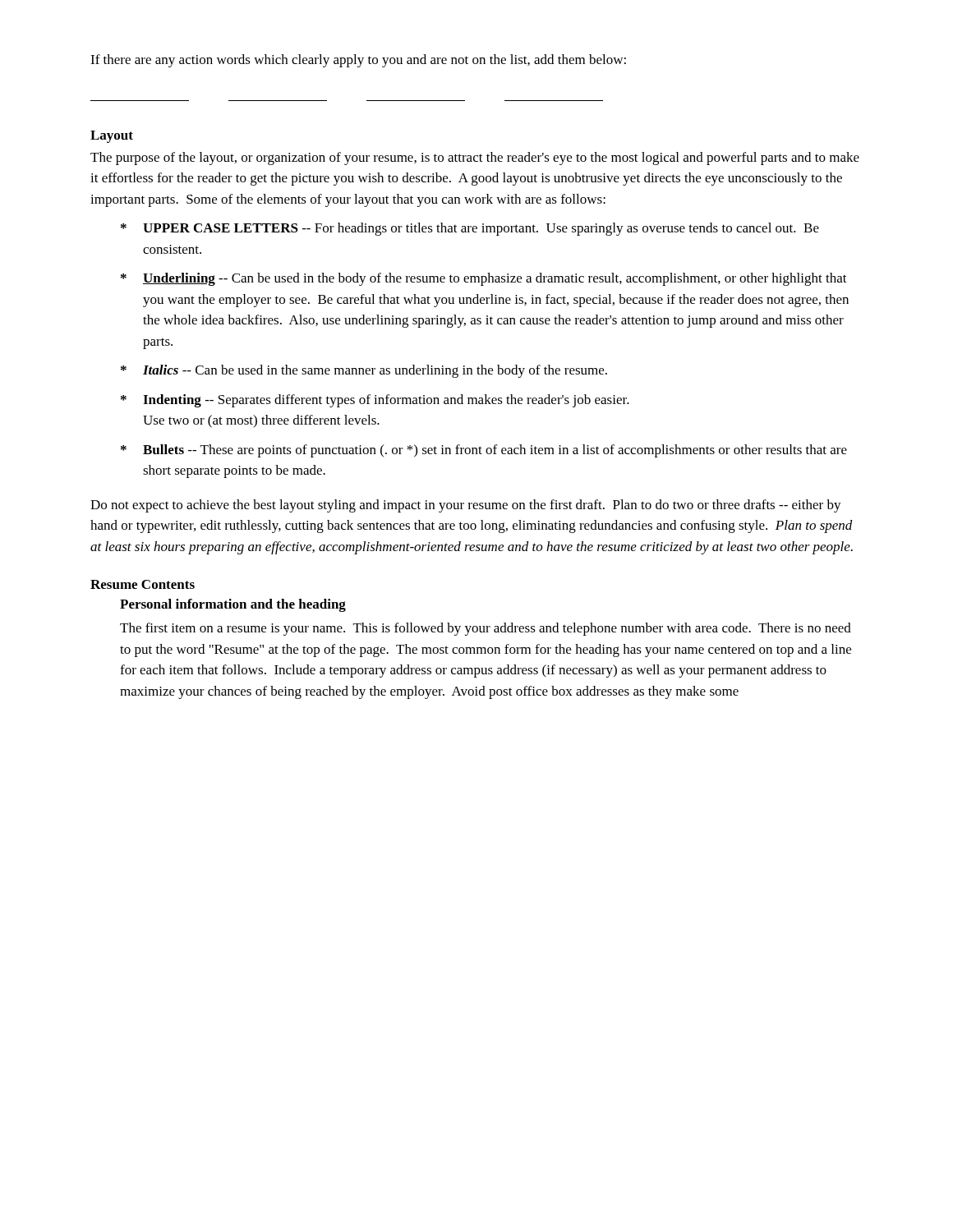Where is the passage that starts "* Bullets -- These"?

[491, 460]
